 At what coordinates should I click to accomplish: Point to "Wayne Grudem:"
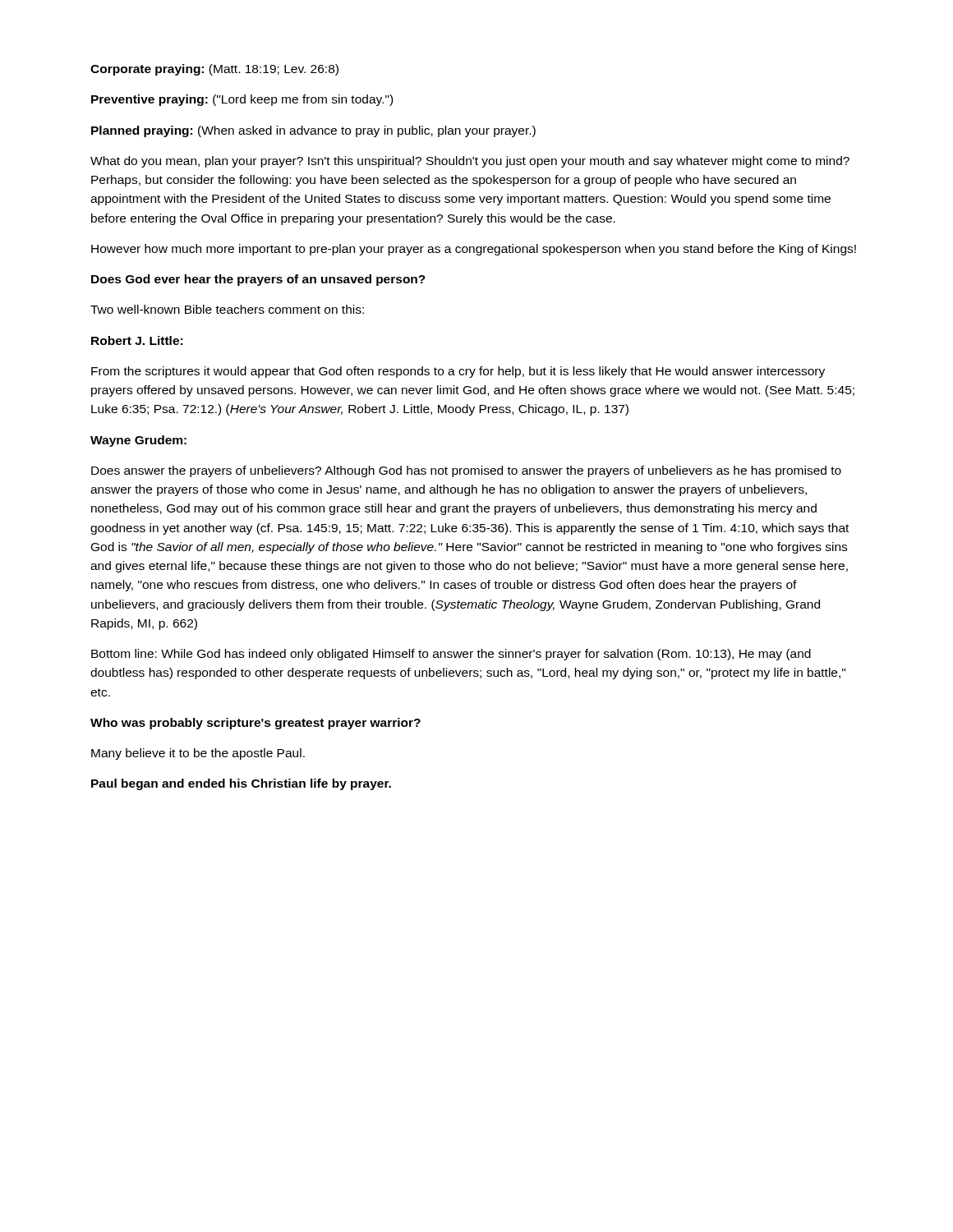coord(138,441)
